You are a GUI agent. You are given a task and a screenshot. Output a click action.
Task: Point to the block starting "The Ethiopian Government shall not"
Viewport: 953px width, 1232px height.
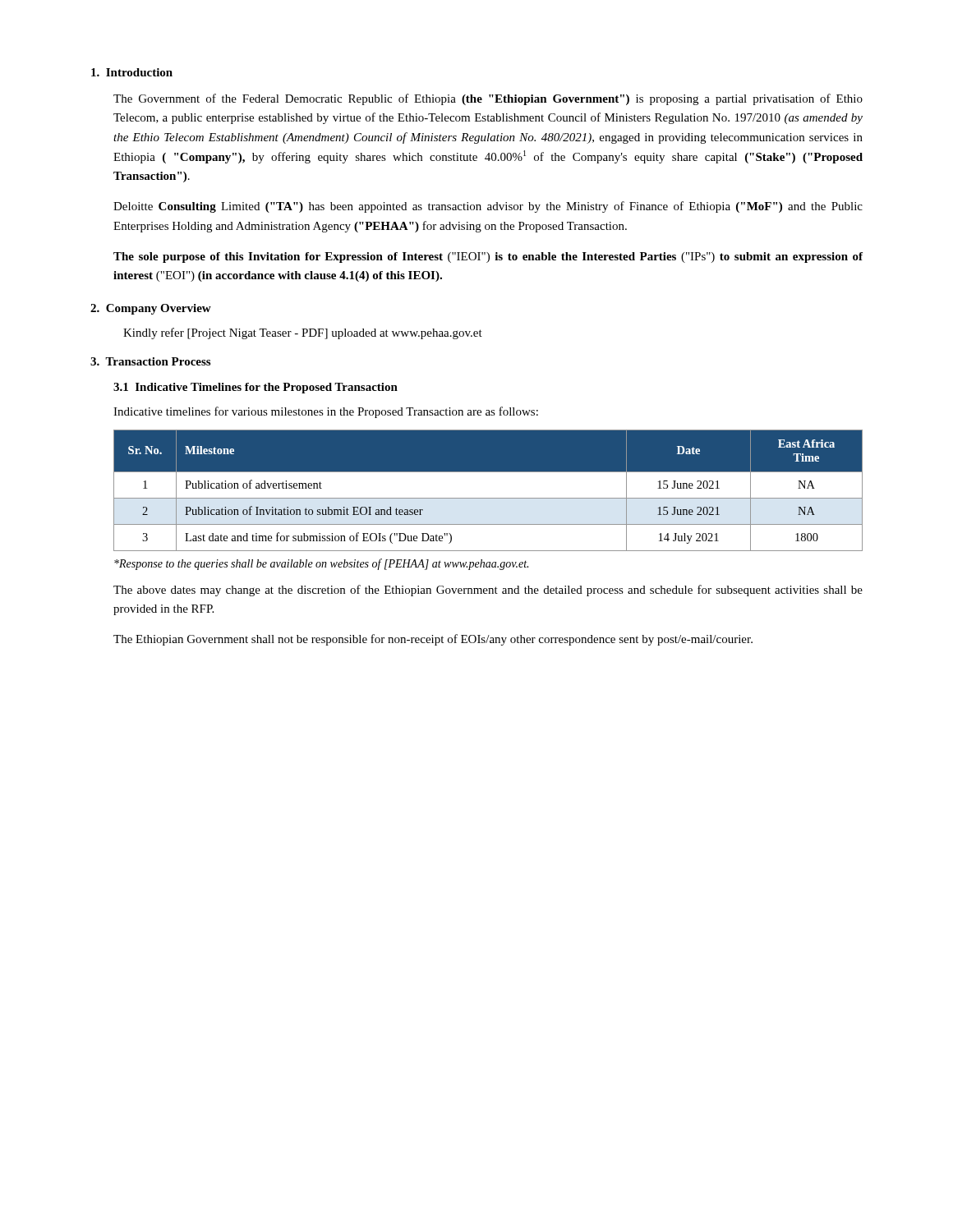pyautogui.click(x=433, y=639)
